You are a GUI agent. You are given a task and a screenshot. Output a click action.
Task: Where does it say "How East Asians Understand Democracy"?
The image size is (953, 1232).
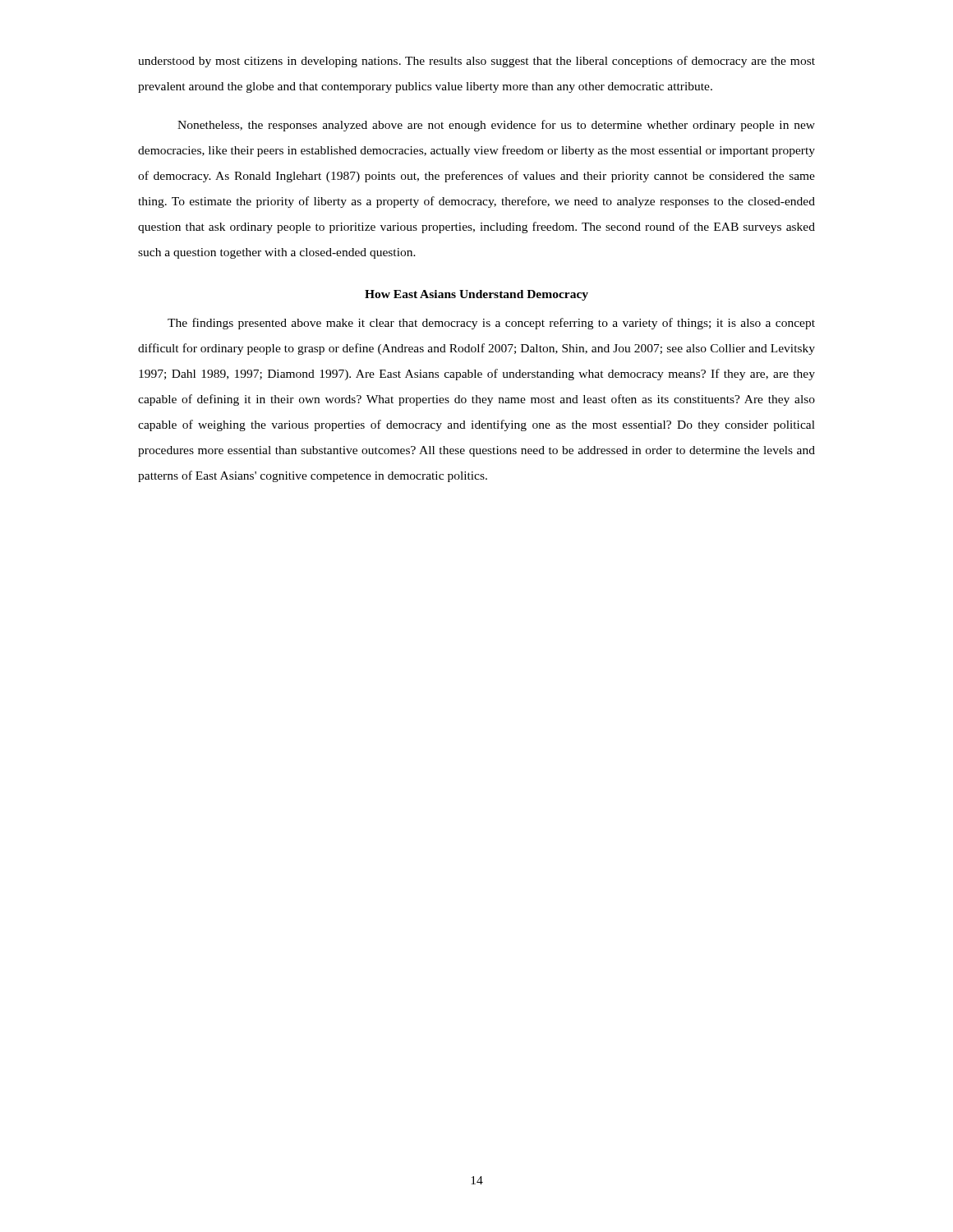coord(476,294)
